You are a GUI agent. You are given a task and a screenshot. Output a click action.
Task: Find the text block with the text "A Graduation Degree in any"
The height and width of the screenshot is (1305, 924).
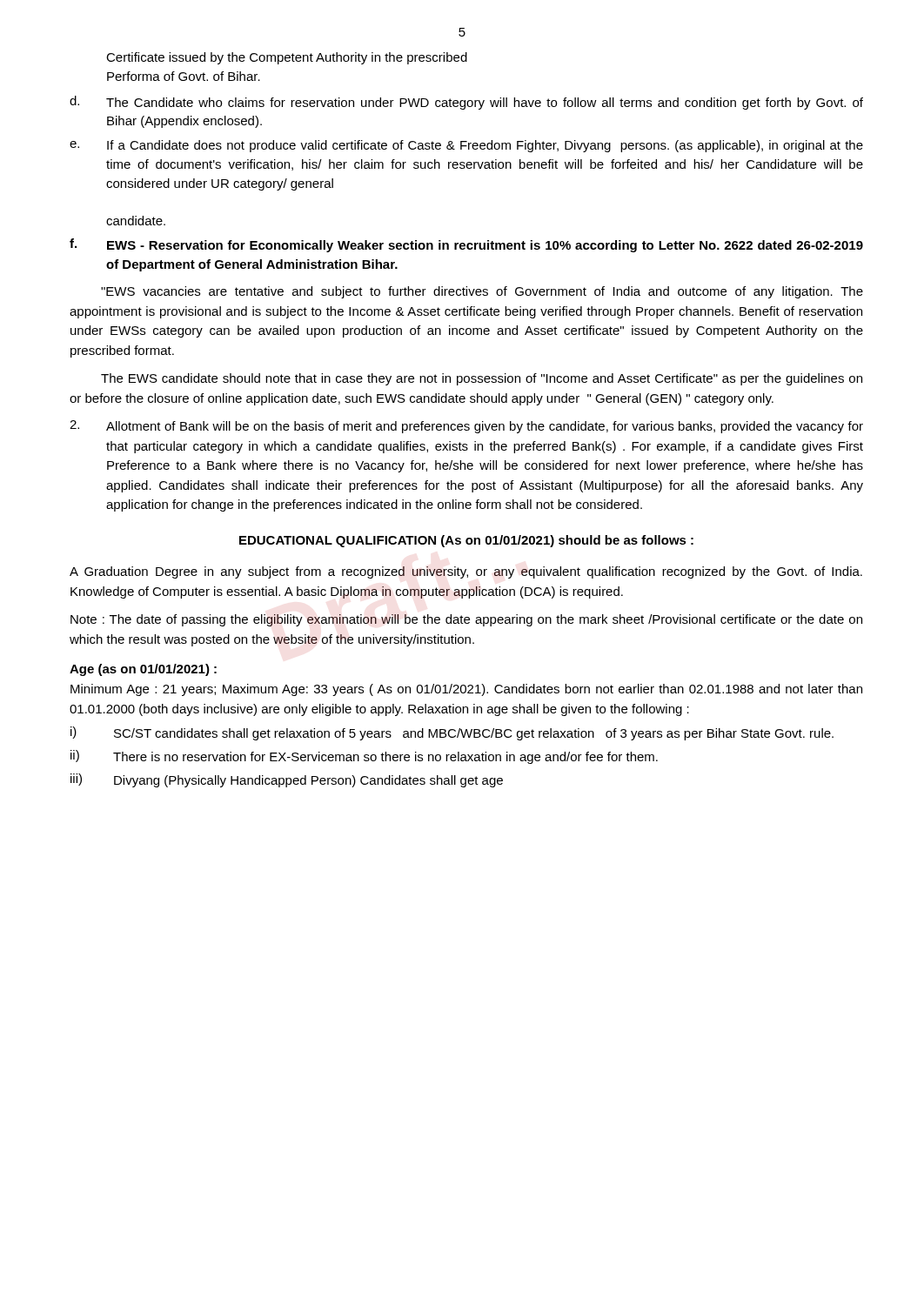pyautogui.click(x=466, y=581)
